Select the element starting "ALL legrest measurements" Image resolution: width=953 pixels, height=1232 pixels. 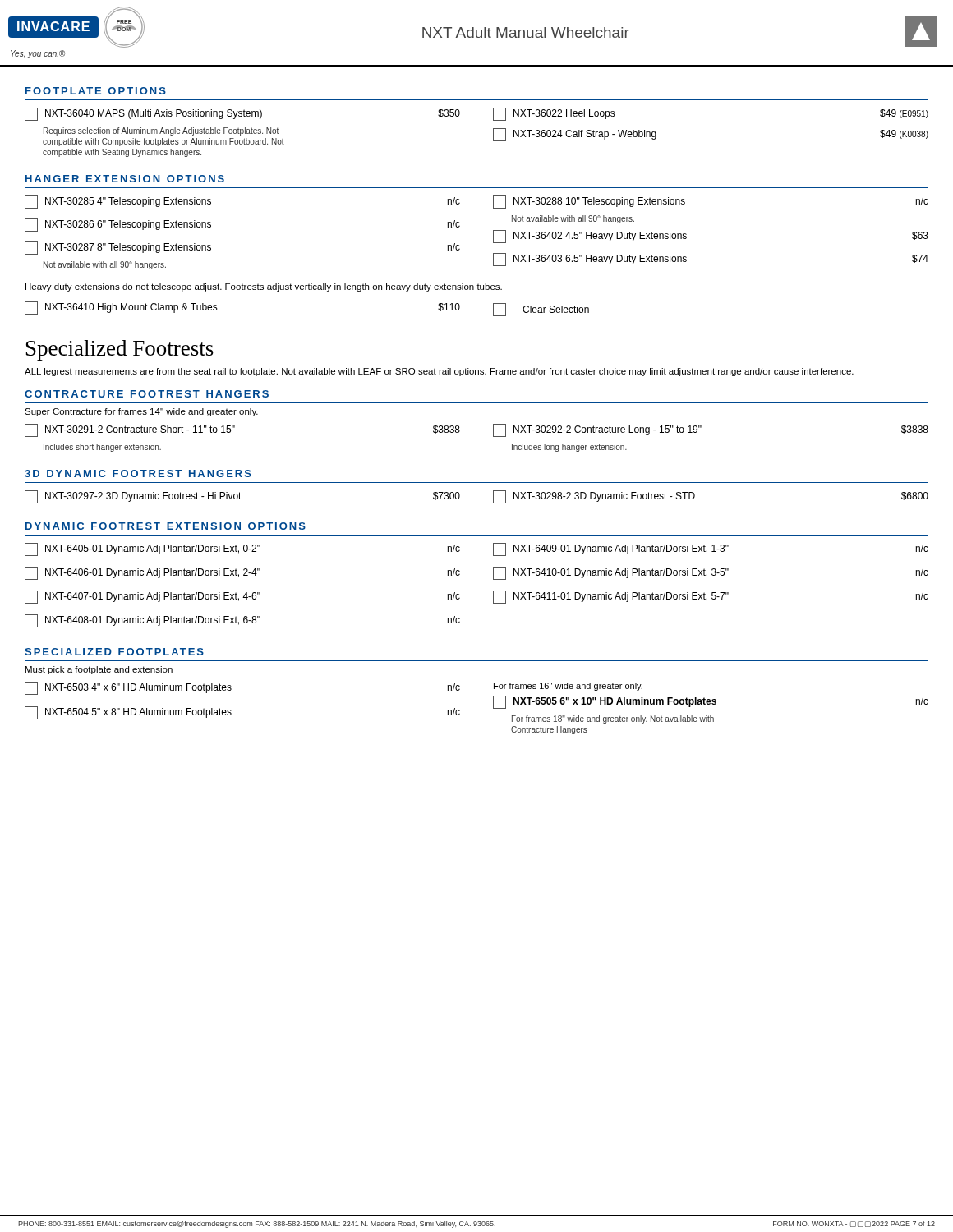(x=439, y=371)
